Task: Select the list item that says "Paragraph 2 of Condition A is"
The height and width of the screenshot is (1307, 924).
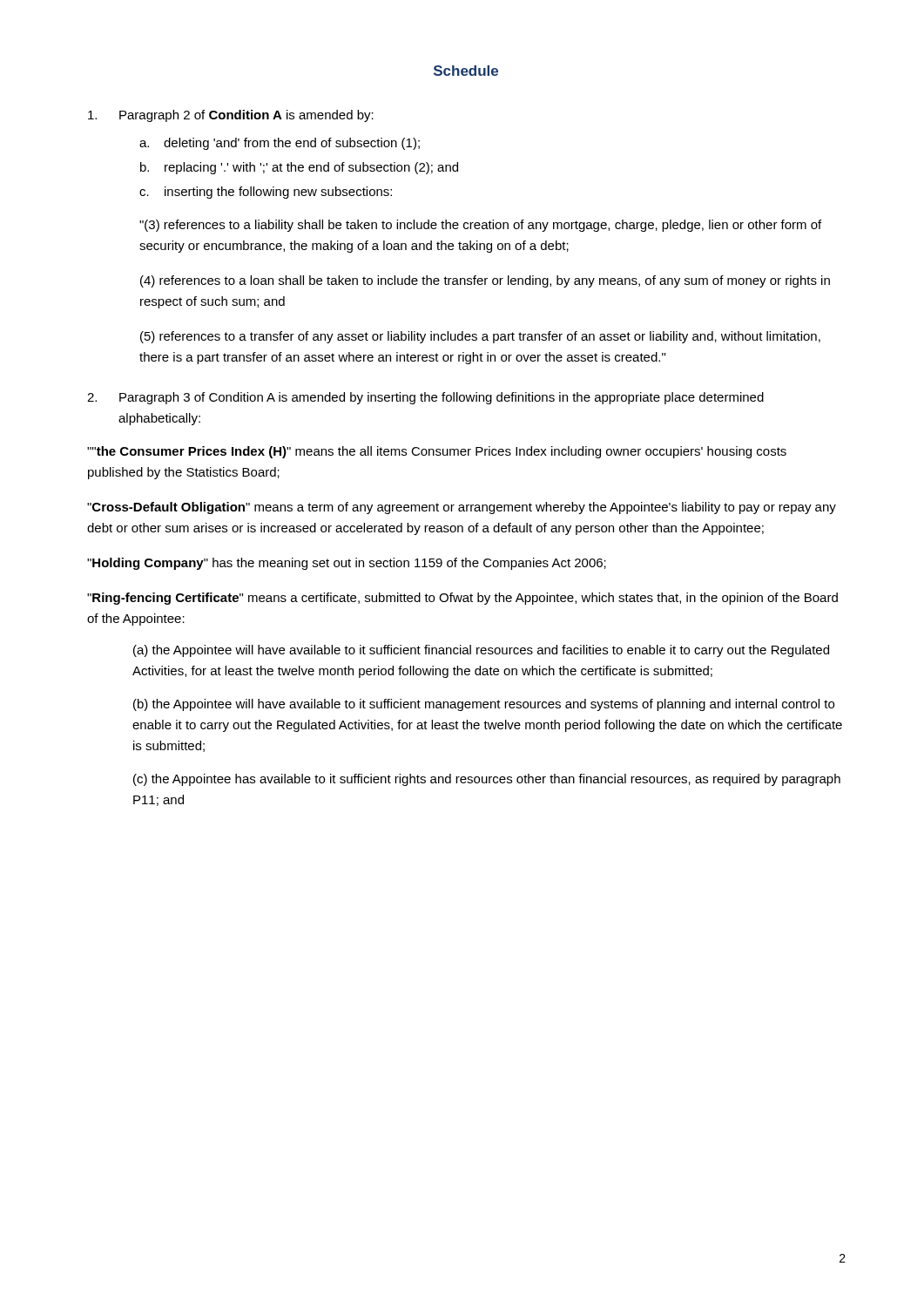Action: 231,115
